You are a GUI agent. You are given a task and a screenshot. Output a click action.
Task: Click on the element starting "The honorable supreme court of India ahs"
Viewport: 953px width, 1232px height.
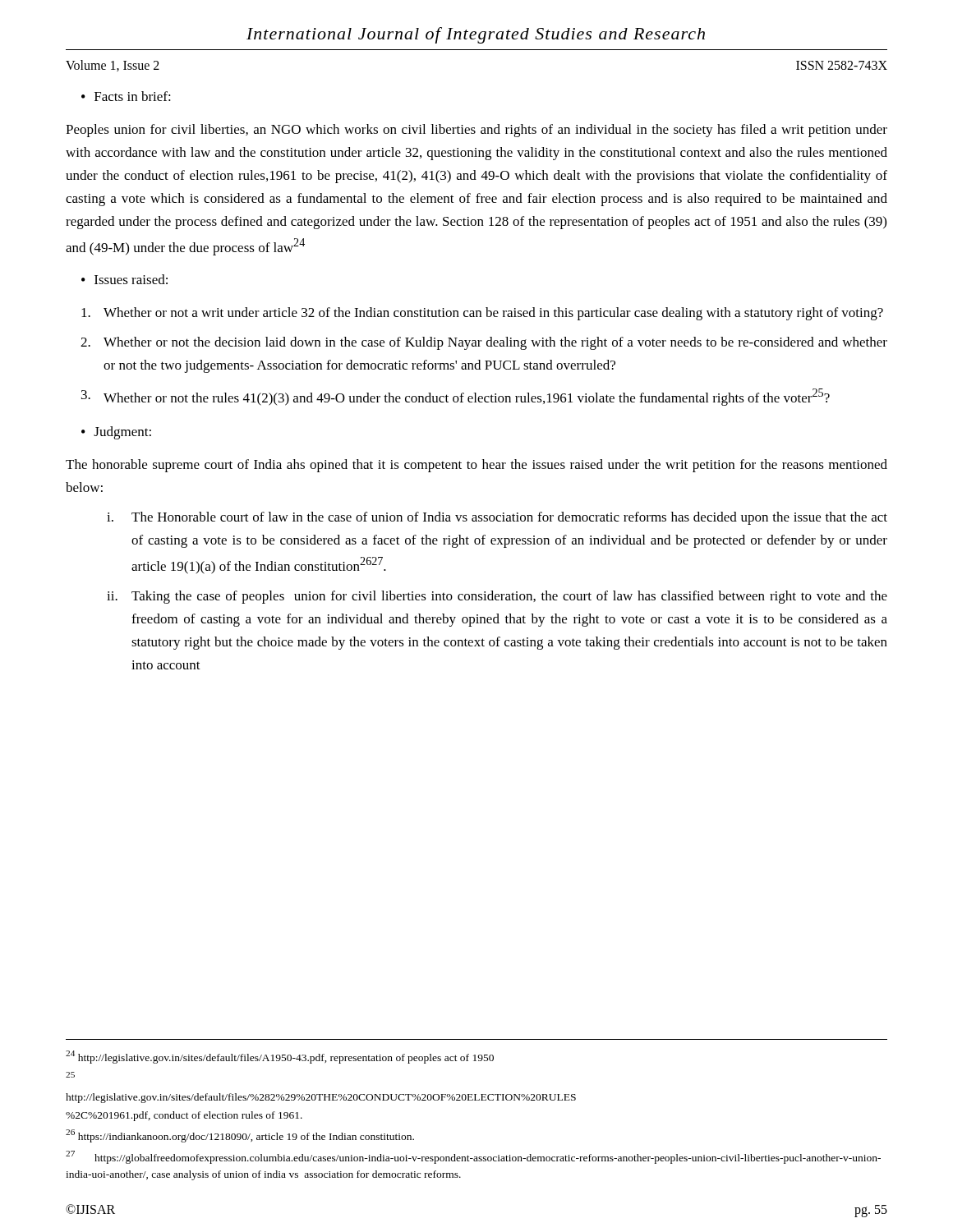coord(476,476)
